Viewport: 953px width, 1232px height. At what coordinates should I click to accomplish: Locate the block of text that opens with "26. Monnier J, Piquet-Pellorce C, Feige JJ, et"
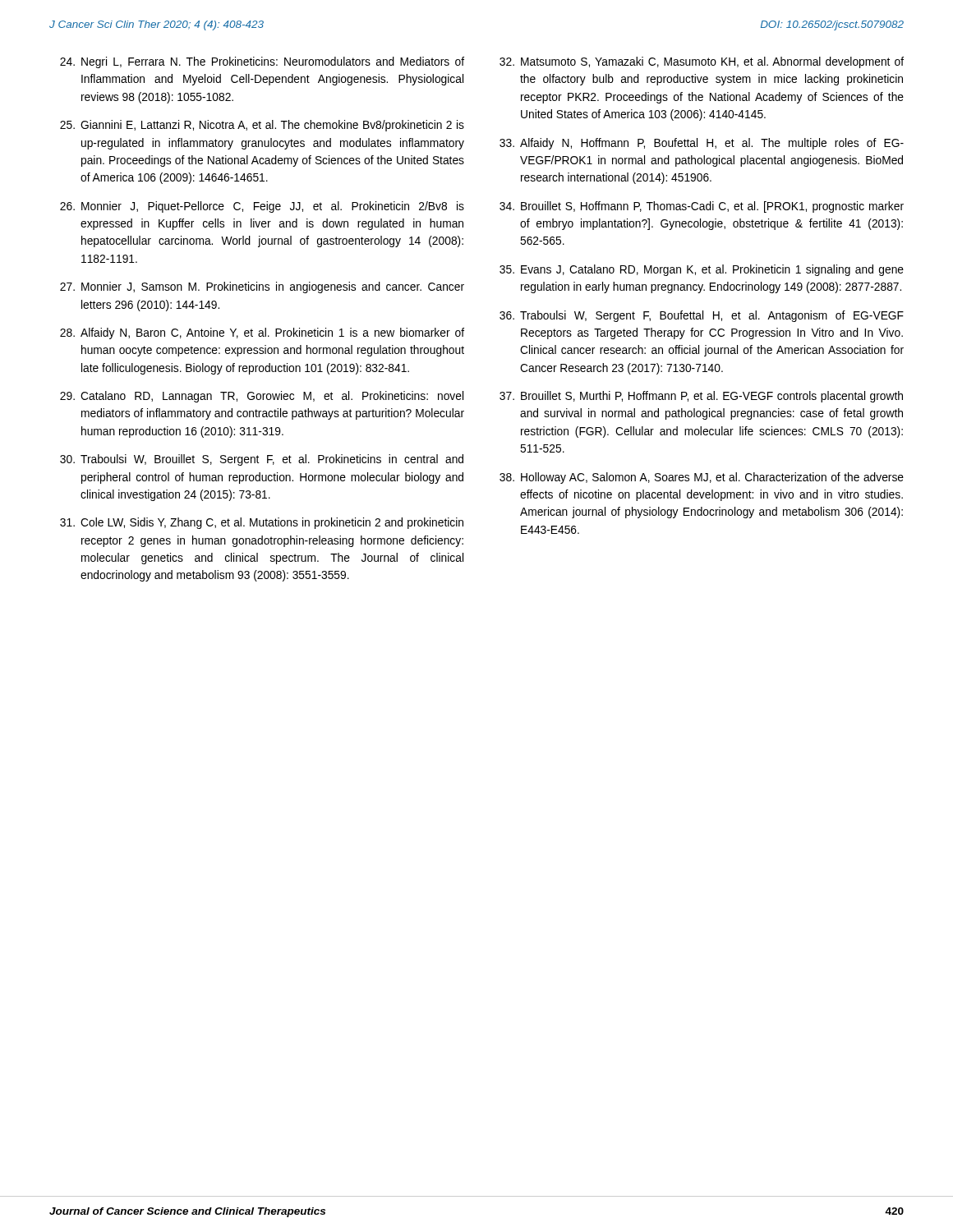tap(257, 233)
